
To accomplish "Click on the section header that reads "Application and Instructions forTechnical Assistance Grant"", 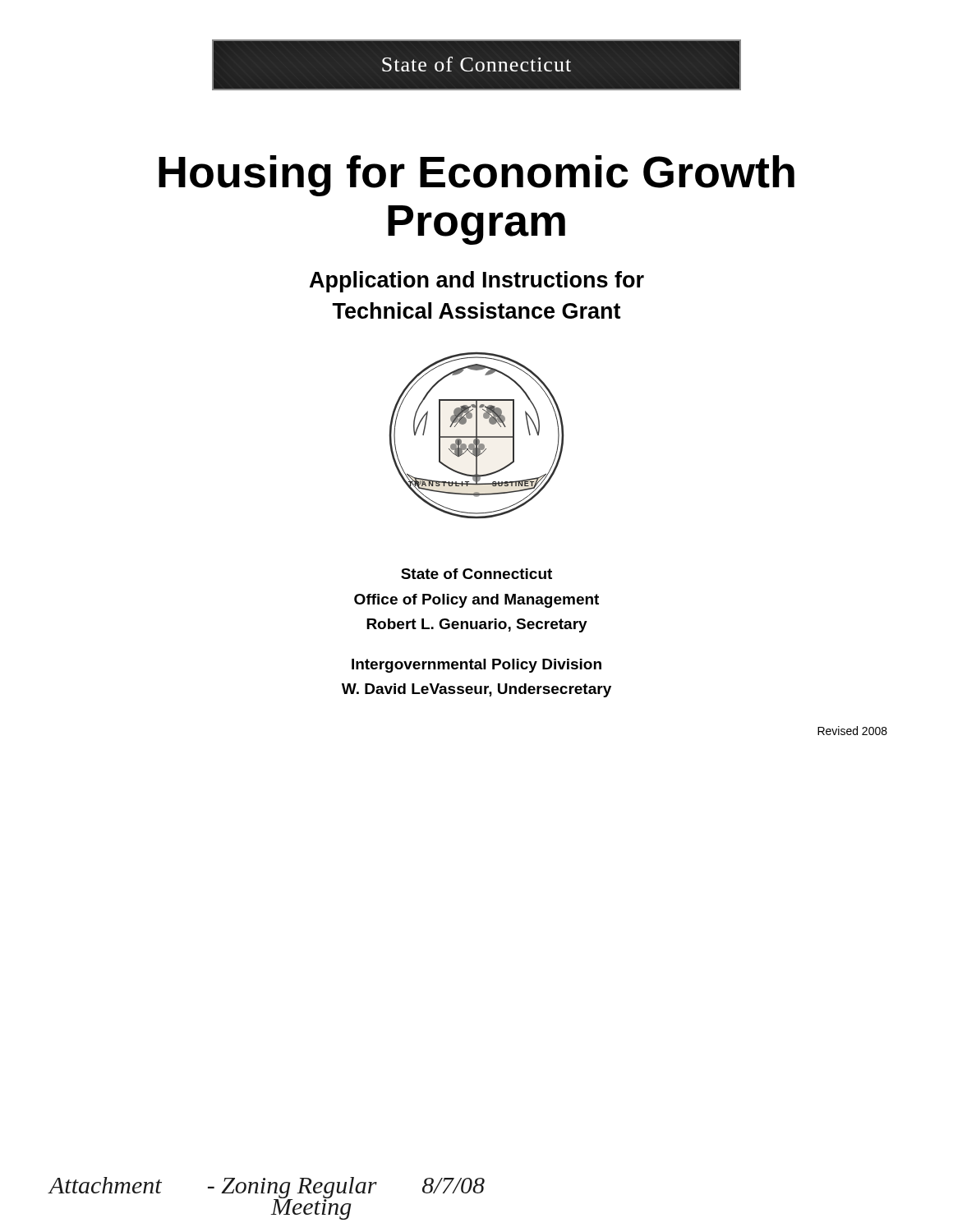I will point(476,296).
